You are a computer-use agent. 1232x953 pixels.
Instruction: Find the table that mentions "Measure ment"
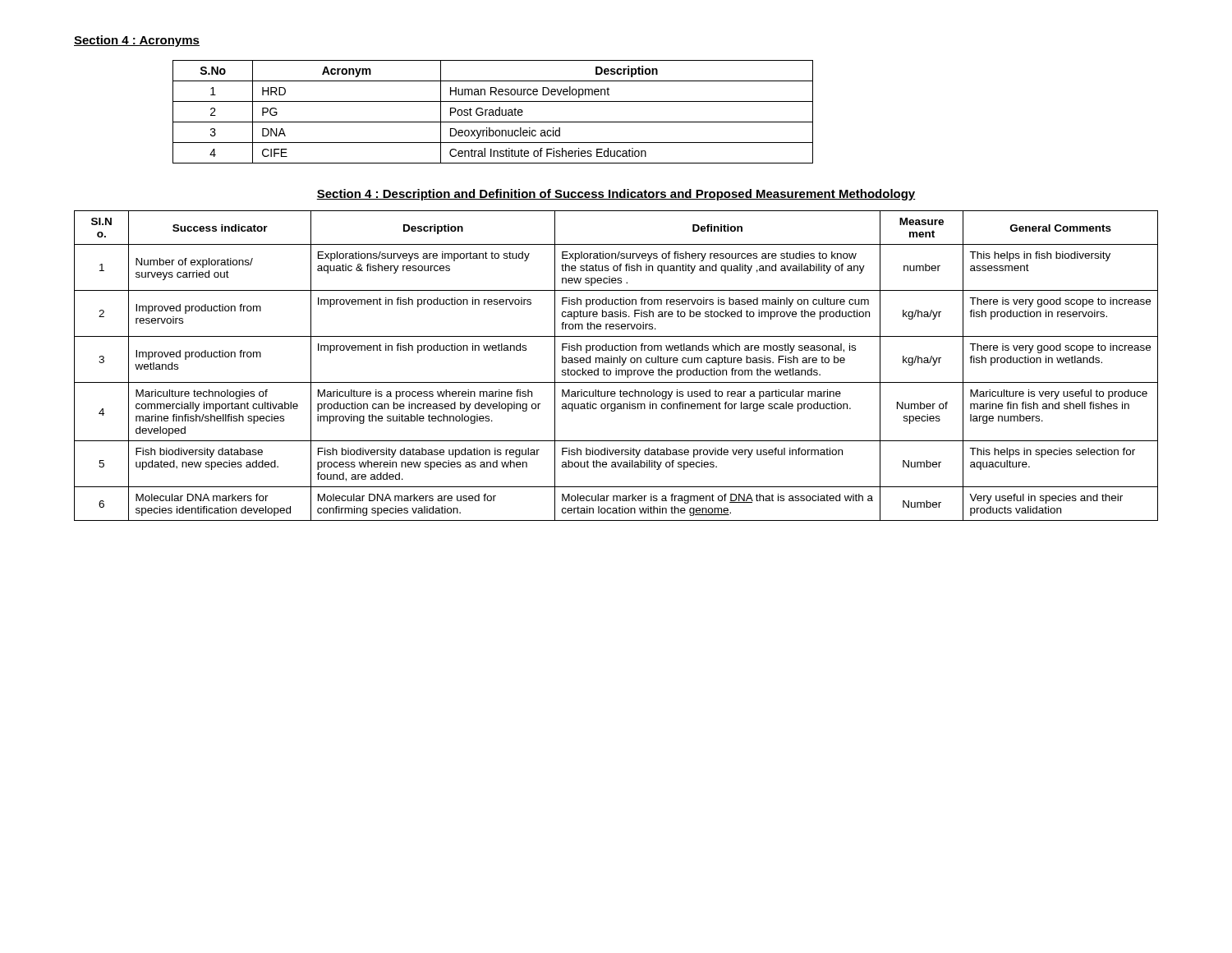pyautogui.click(x=616, y=366)
